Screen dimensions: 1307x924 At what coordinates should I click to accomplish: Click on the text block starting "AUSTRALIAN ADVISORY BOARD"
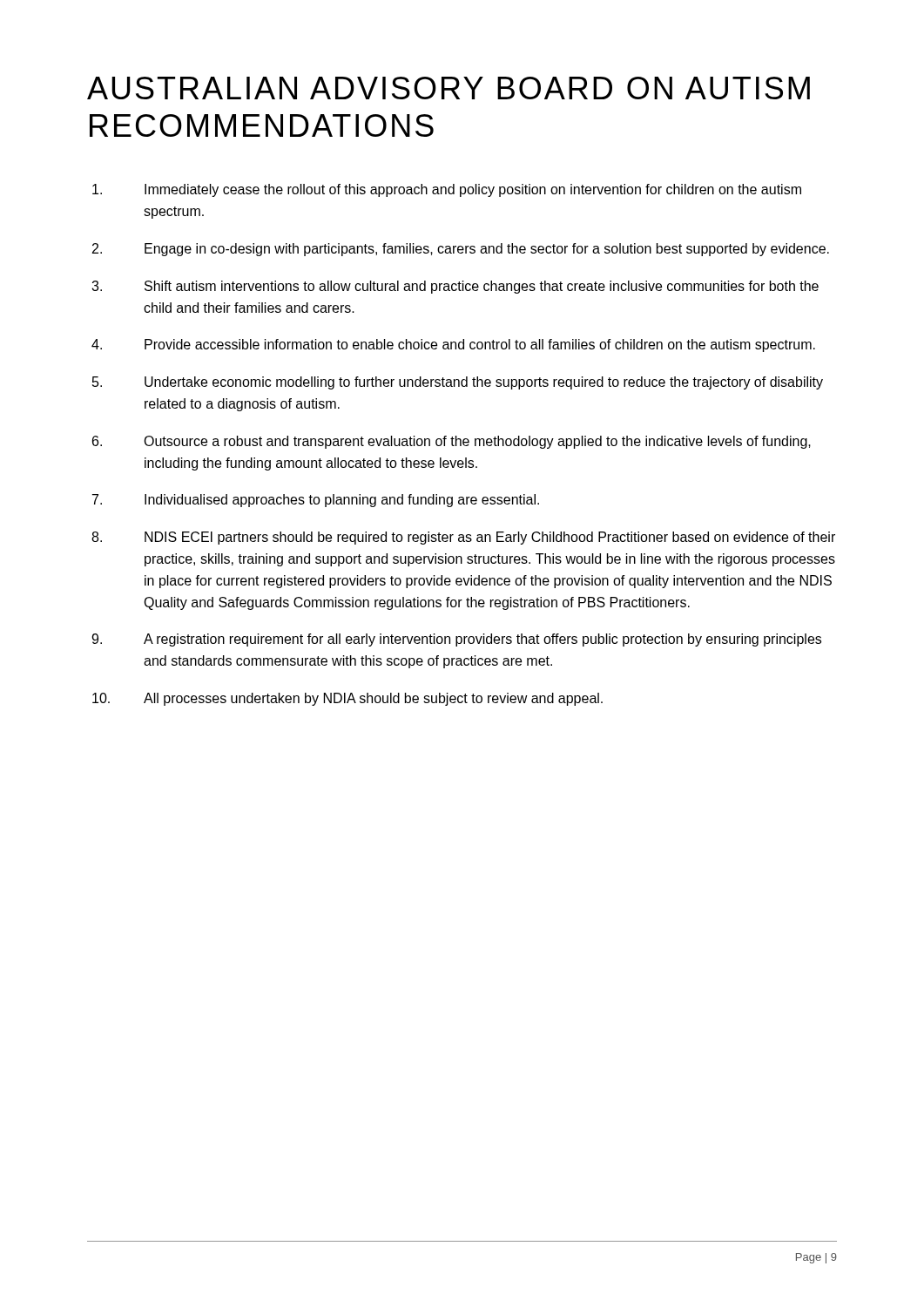point(462,107)
